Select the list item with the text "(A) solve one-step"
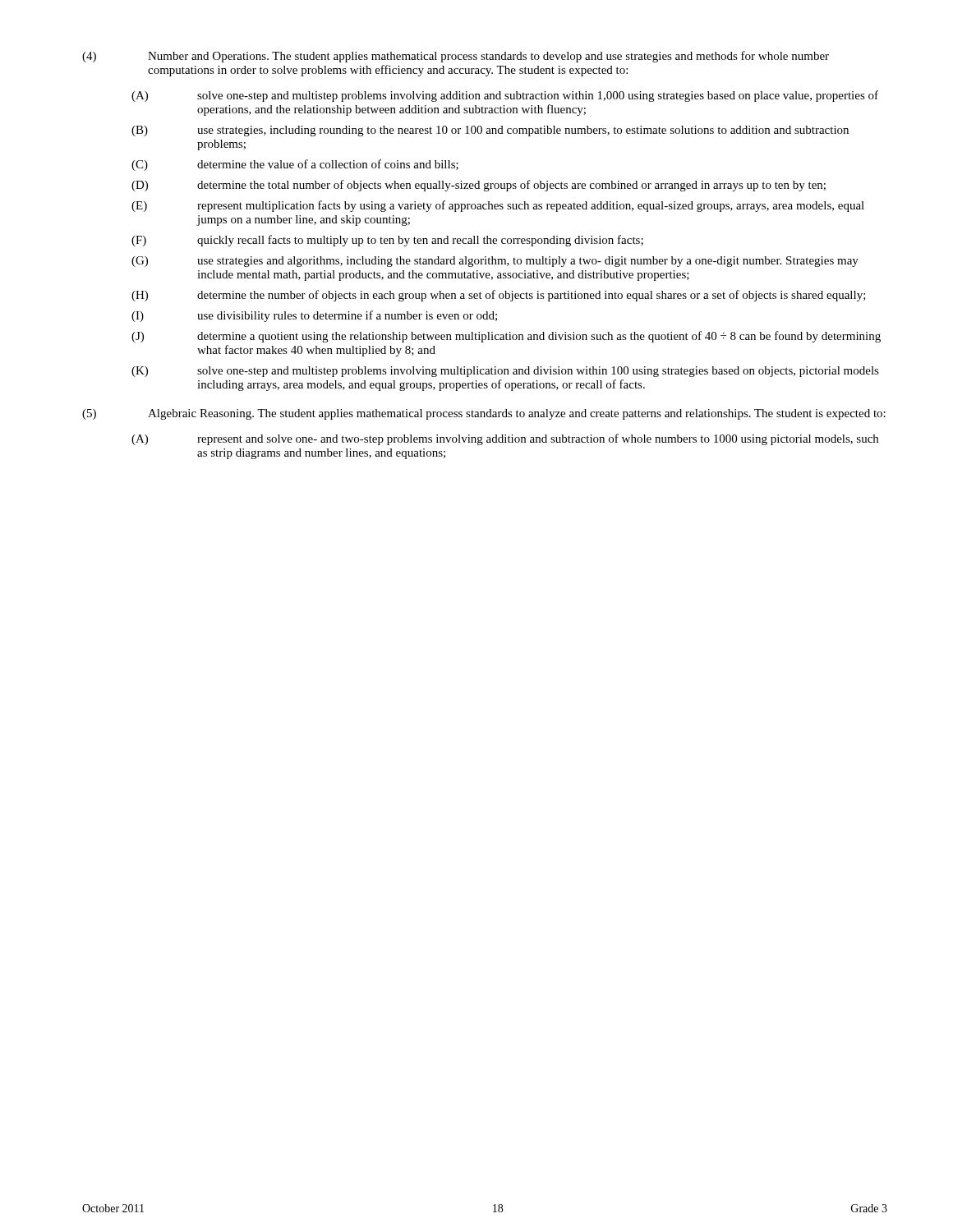 point(509,103)
